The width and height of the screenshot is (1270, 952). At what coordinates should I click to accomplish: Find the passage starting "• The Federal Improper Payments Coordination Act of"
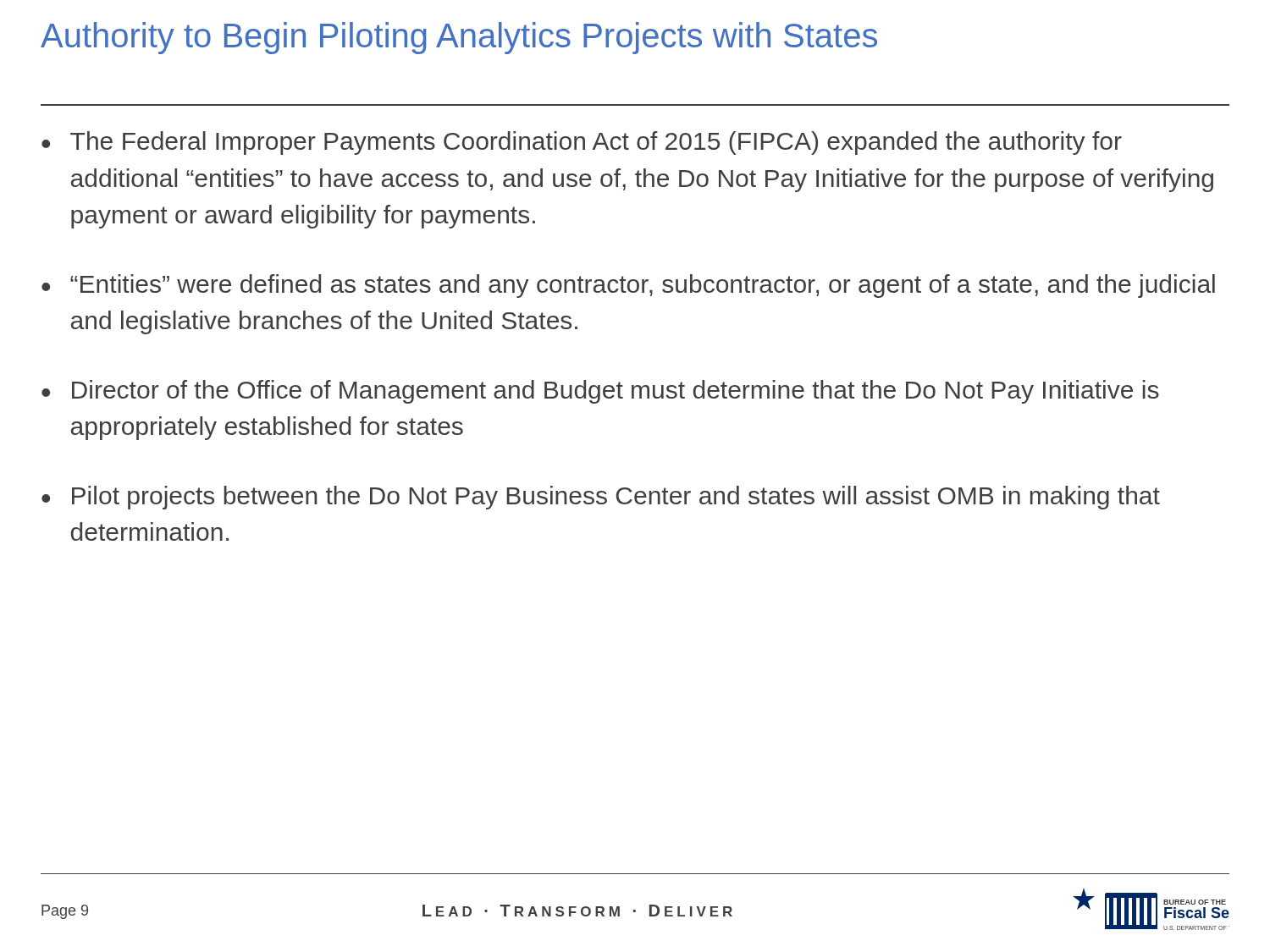630,178
